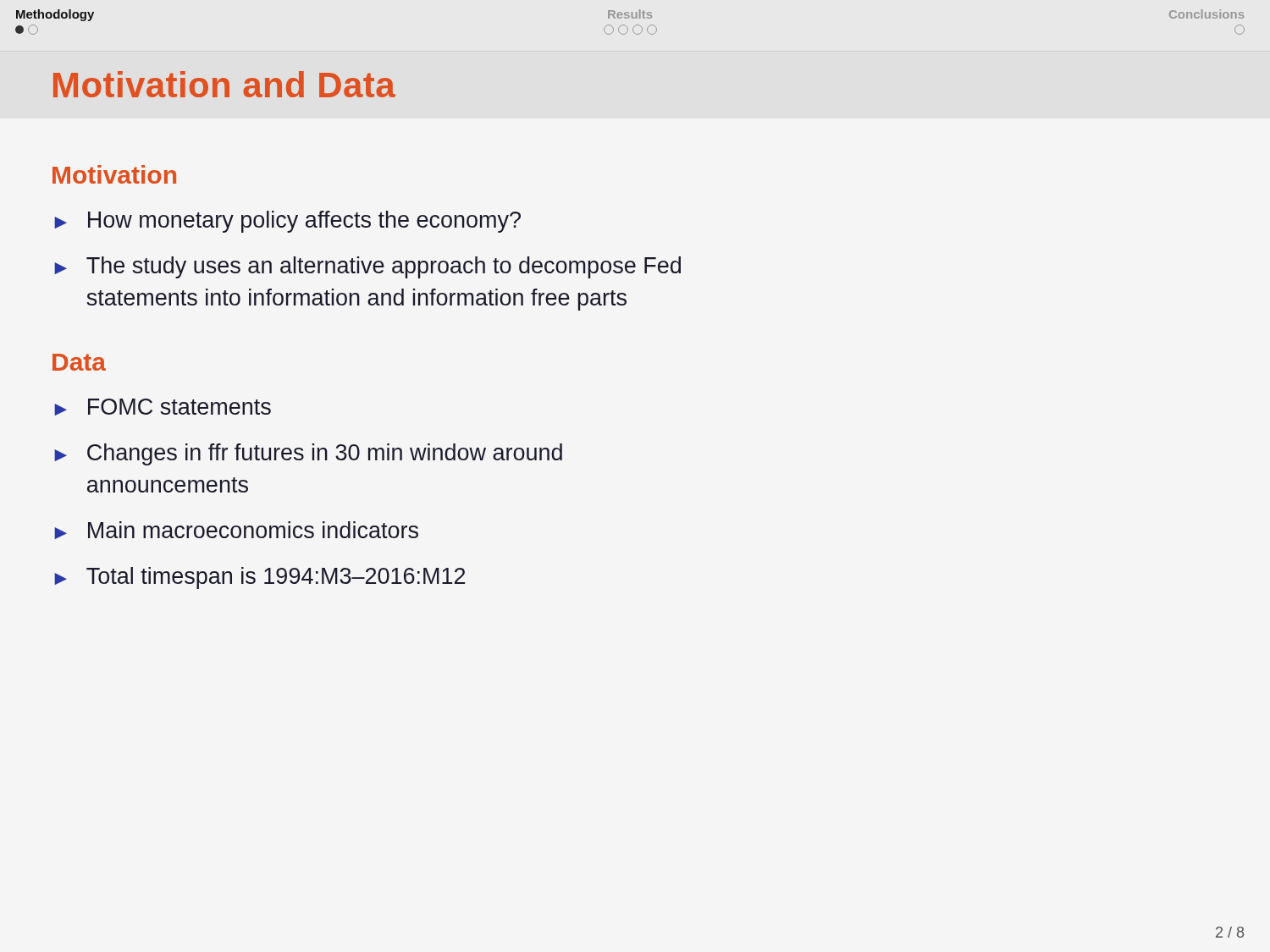The width and height of the screenshot is (1270, 952).
Task: Find the region starting "► Main macroeconomics indicators"
Action: [x=235, y=531]
